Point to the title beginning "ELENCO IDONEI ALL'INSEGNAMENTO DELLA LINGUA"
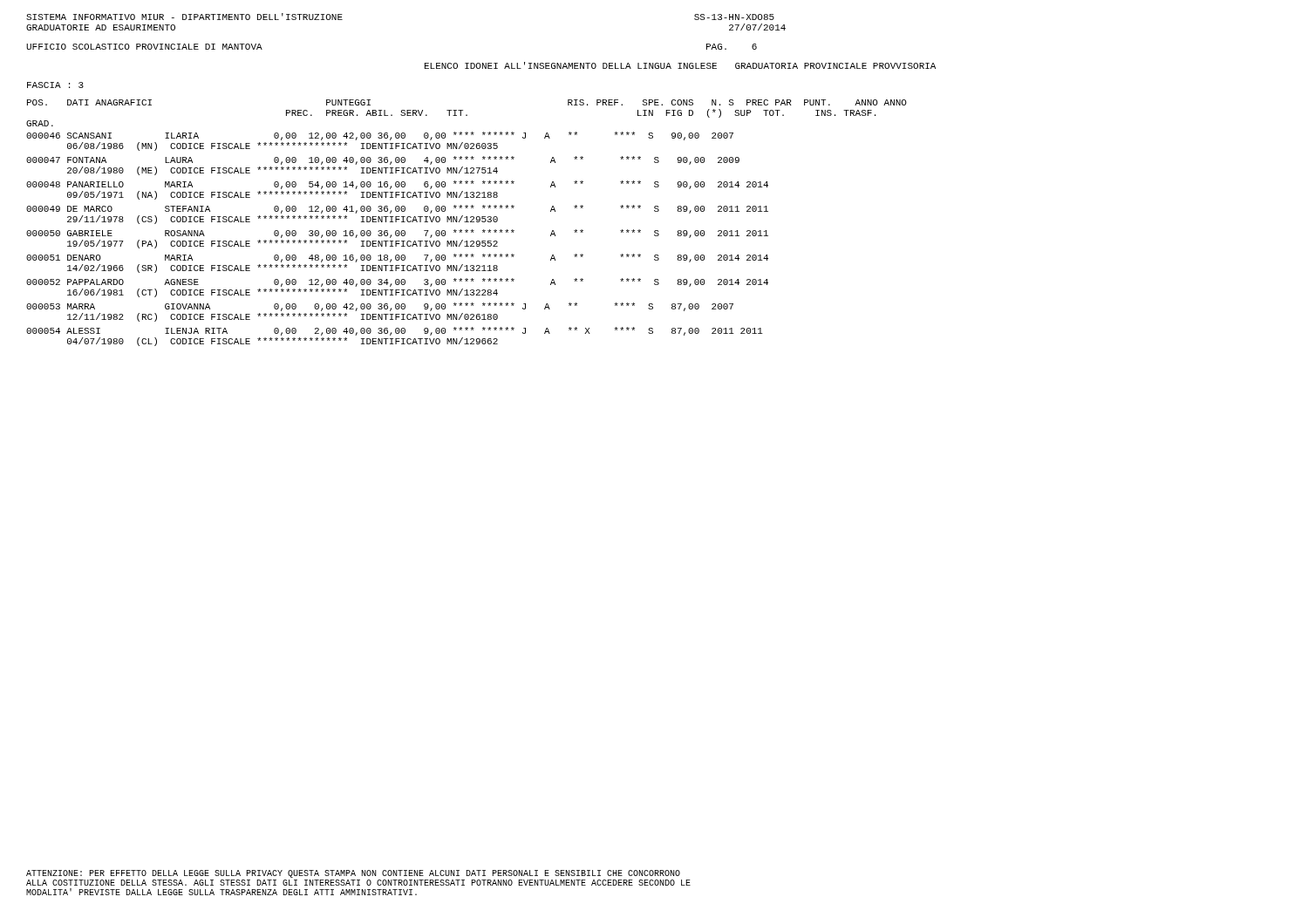Screen dimensions: 924x1308 [654, 66]
